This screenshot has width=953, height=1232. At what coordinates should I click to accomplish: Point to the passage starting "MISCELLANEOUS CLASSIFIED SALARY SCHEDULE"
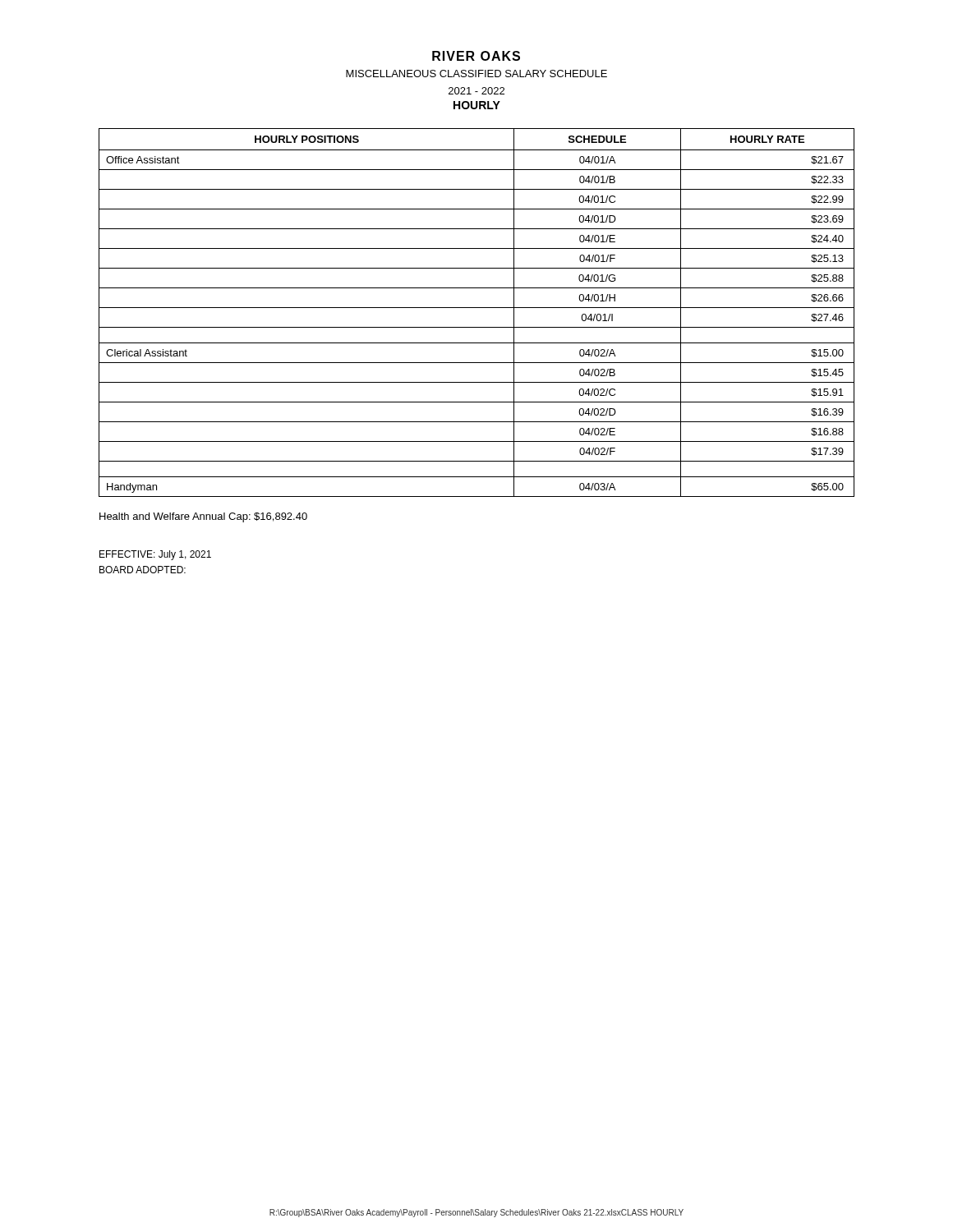[476, 74]
